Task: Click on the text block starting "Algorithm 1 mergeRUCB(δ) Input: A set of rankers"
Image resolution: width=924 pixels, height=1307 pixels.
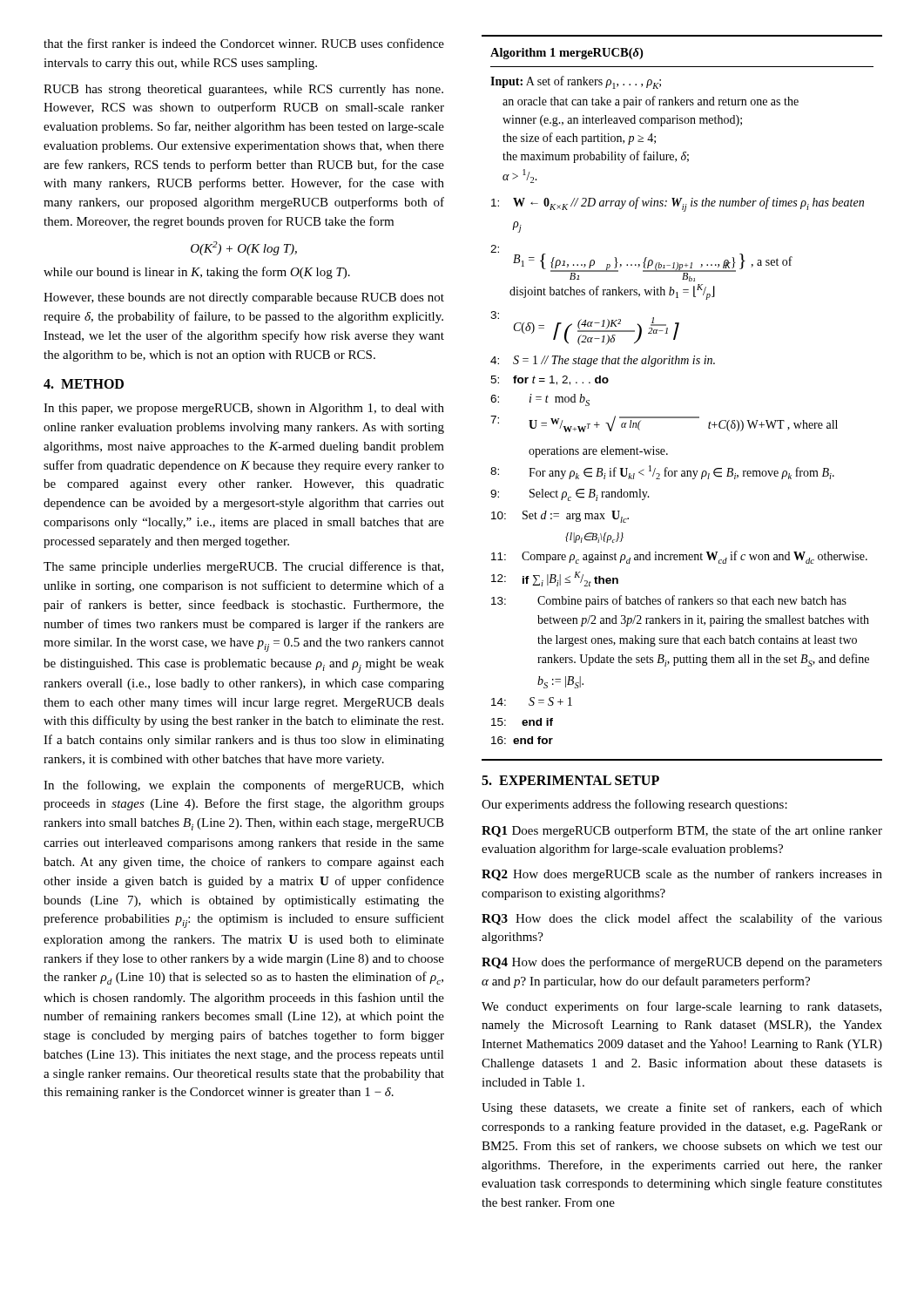Action: coord(567,54)
